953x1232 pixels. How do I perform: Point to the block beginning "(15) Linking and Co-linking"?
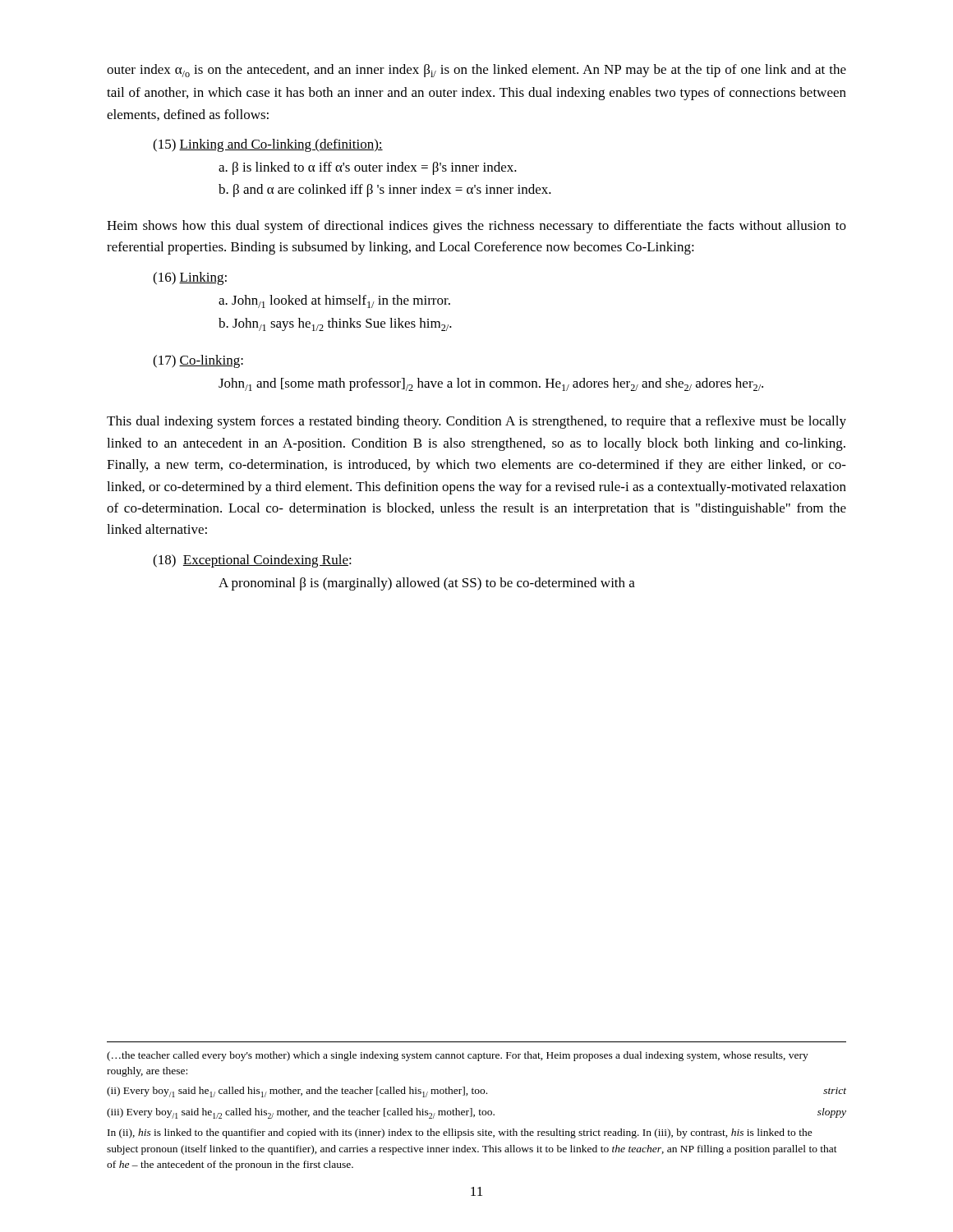(x=499, y=168)
